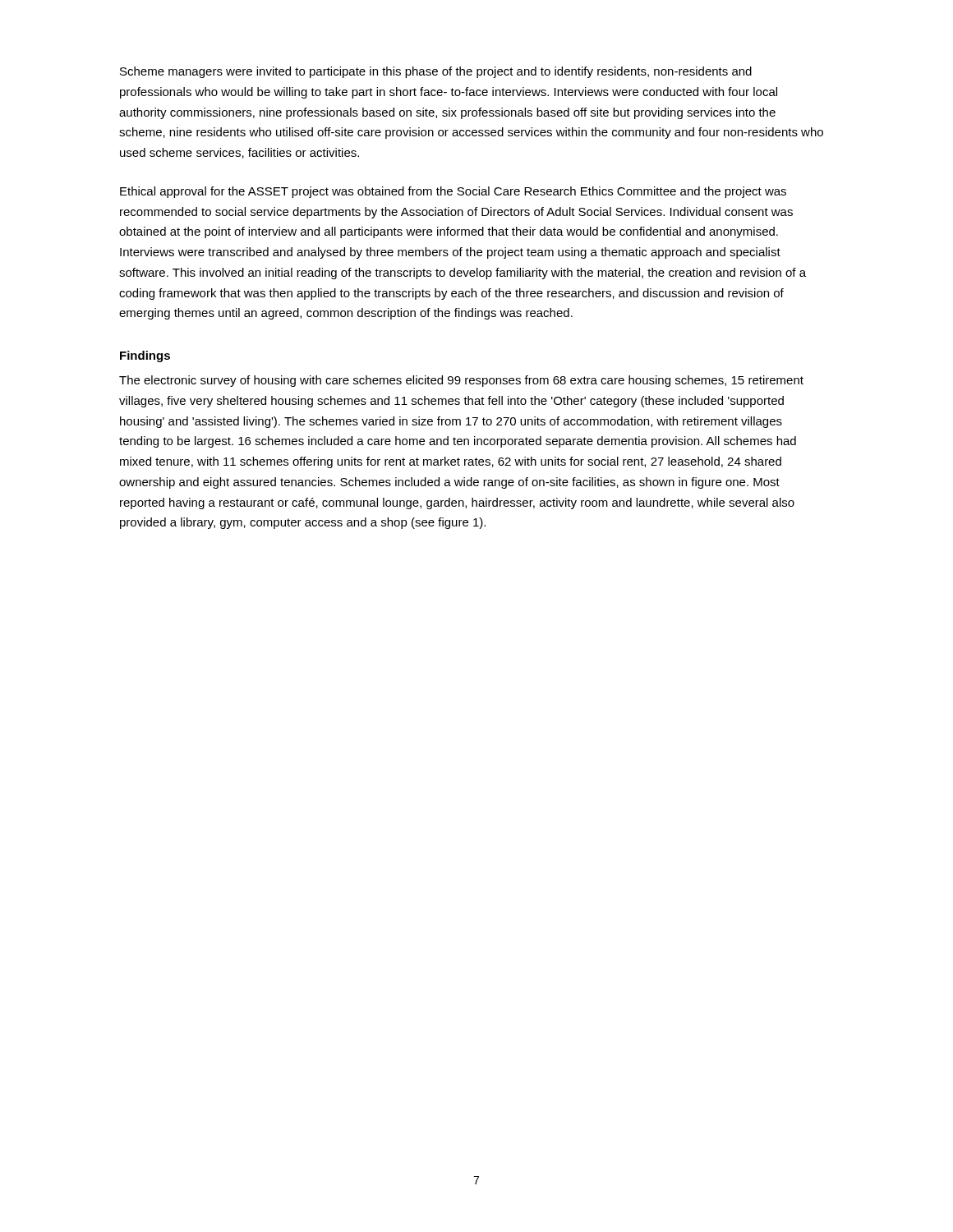Click on the text block containing "The electronic survey of housing with care schemes"

pyautogui.click(x=461, y=451)
